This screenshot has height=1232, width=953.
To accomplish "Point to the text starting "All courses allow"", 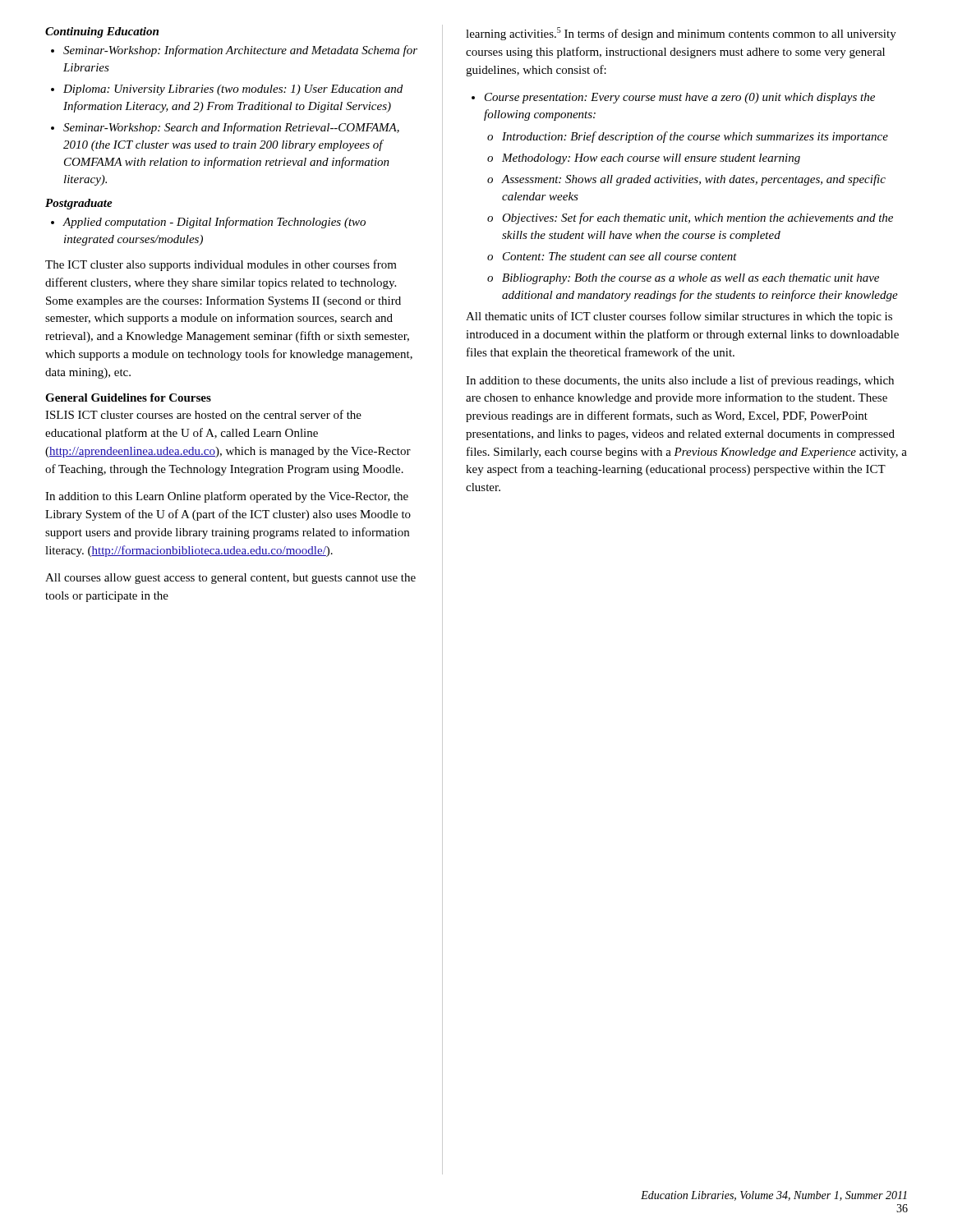I will (232, 587).
